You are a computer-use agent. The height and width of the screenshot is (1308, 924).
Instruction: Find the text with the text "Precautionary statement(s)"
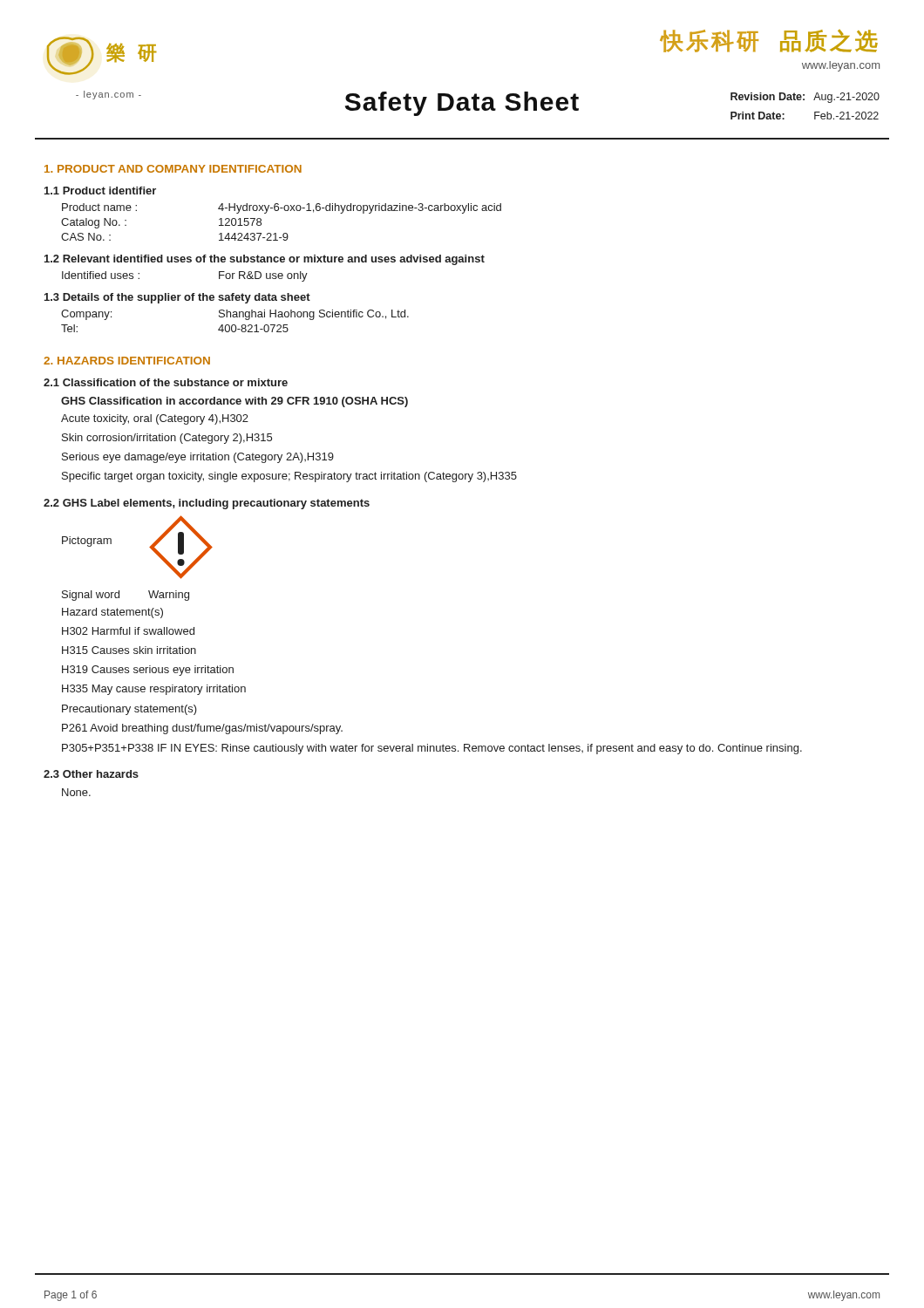tap(129, 709)
